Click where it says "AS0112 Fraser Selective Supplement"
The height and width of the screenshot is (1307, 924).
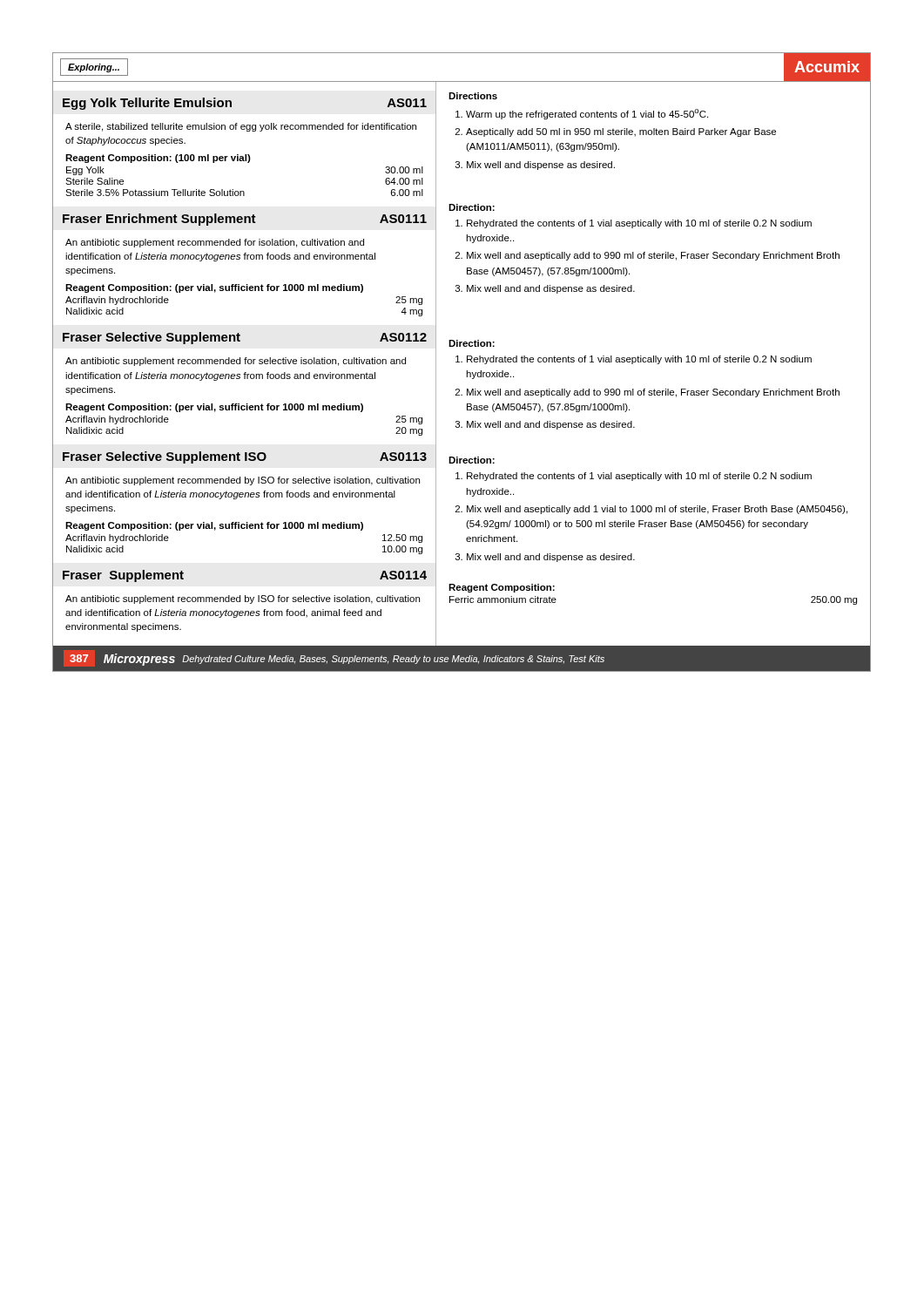(244, 337)
